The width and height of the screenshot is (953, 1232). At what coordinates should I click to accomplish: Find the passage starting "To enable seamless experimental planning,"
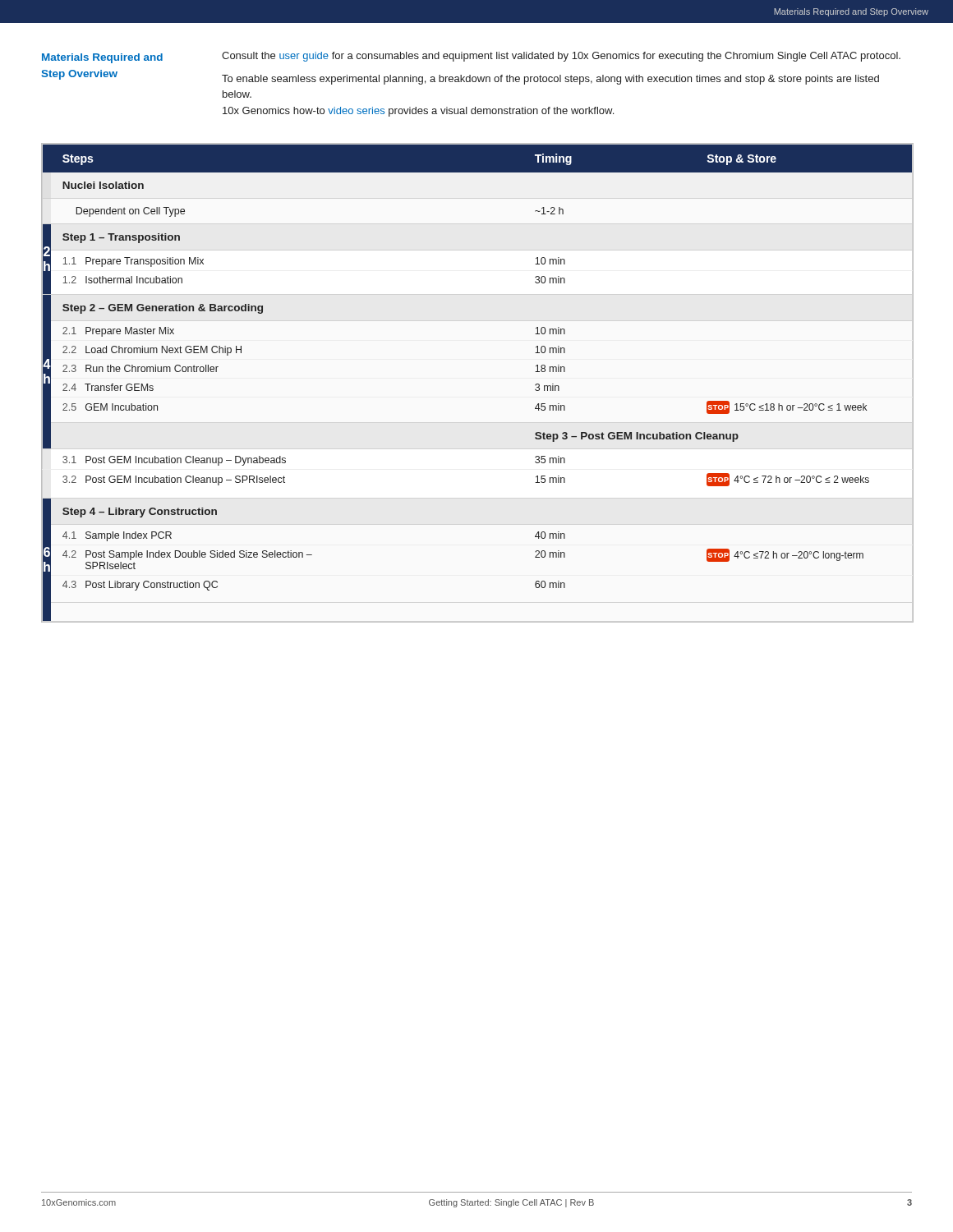point(550,80)
